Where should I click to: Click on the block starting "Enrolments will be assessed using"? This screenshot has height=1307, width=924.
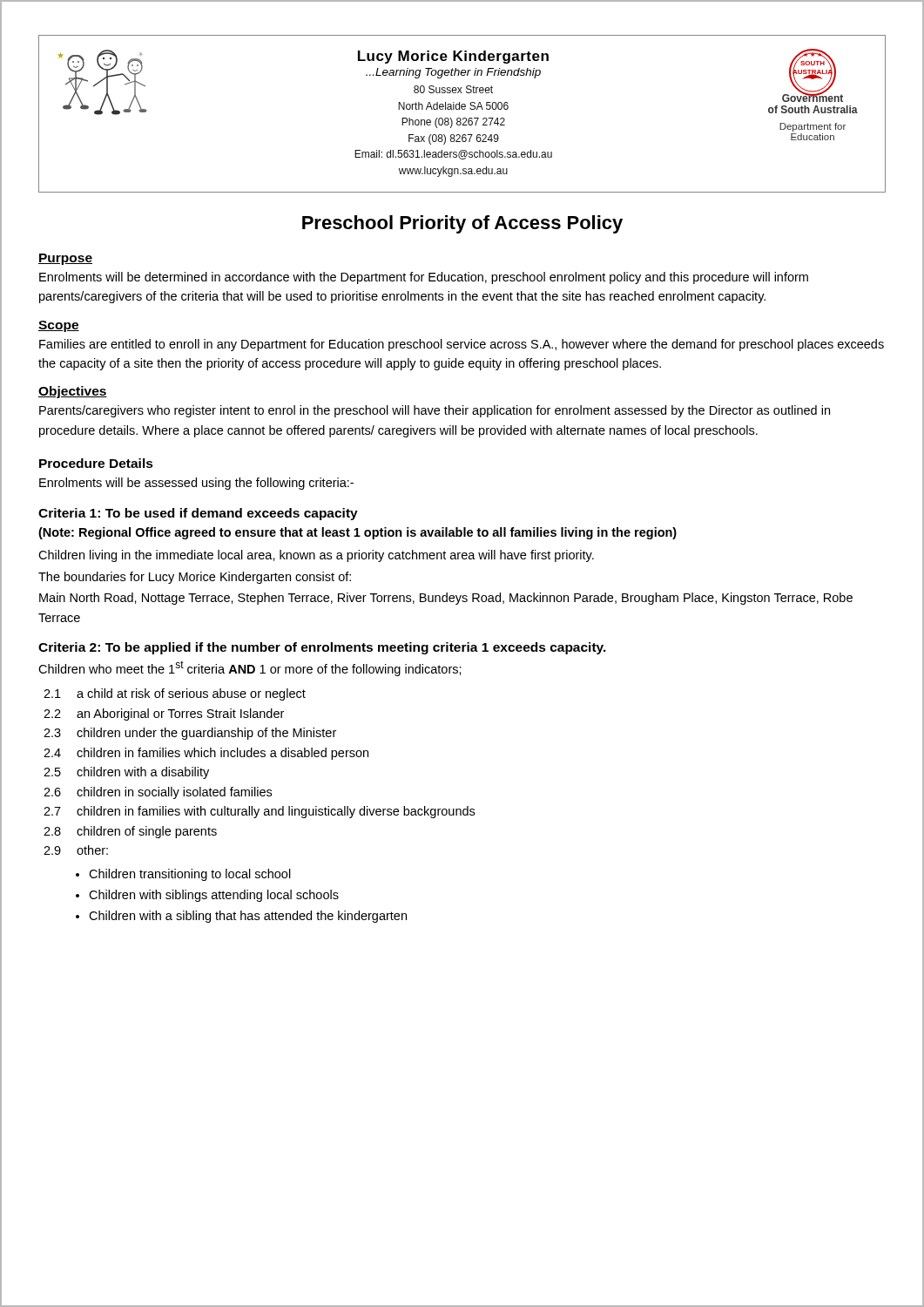click(196, 483)
